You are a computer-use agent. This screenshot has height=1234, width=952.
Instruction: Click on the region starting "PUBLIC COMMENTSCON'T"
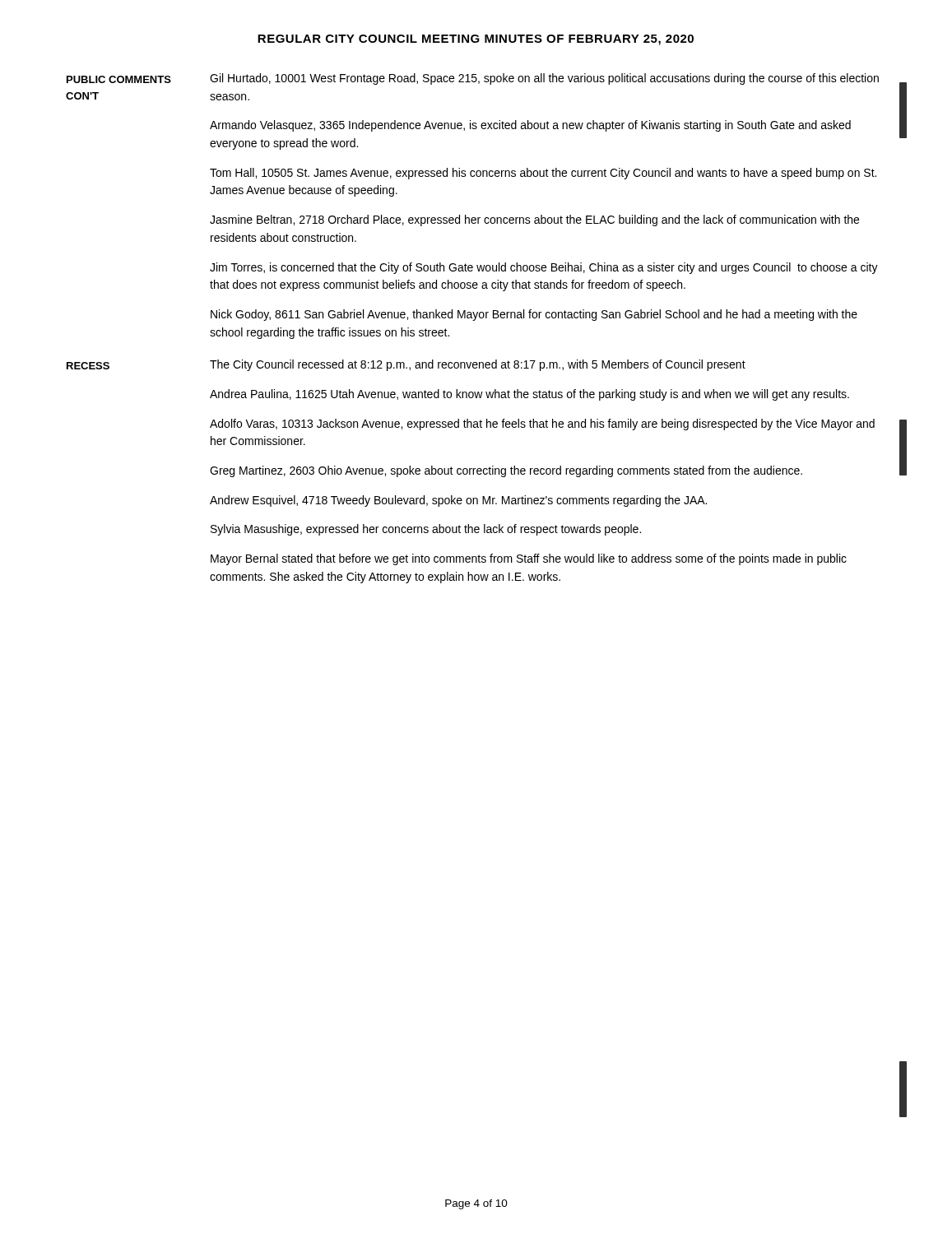[118, 87]
